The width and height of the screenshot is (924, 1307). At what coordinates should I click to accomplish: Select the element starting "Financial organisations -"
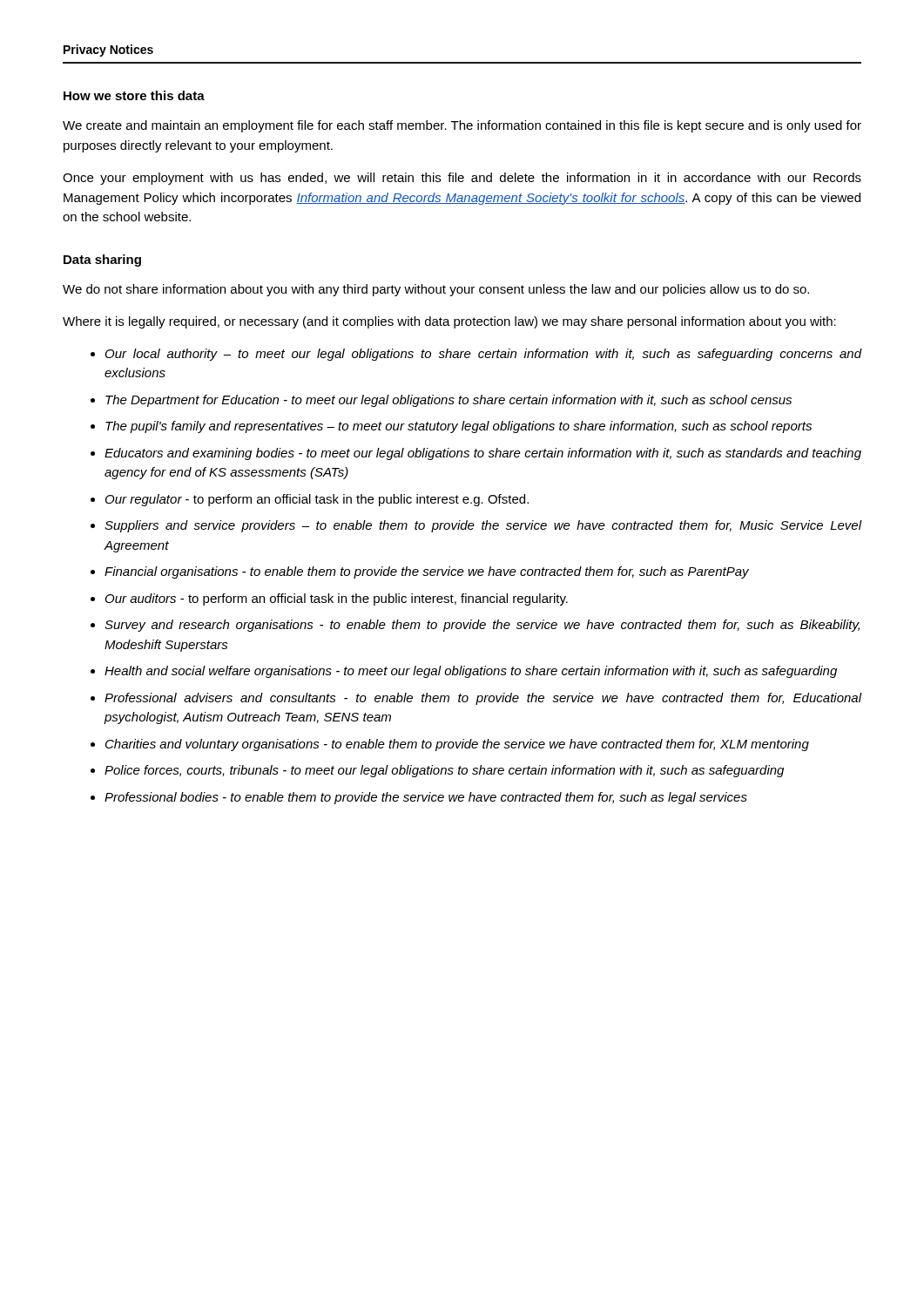pos(427,571)
